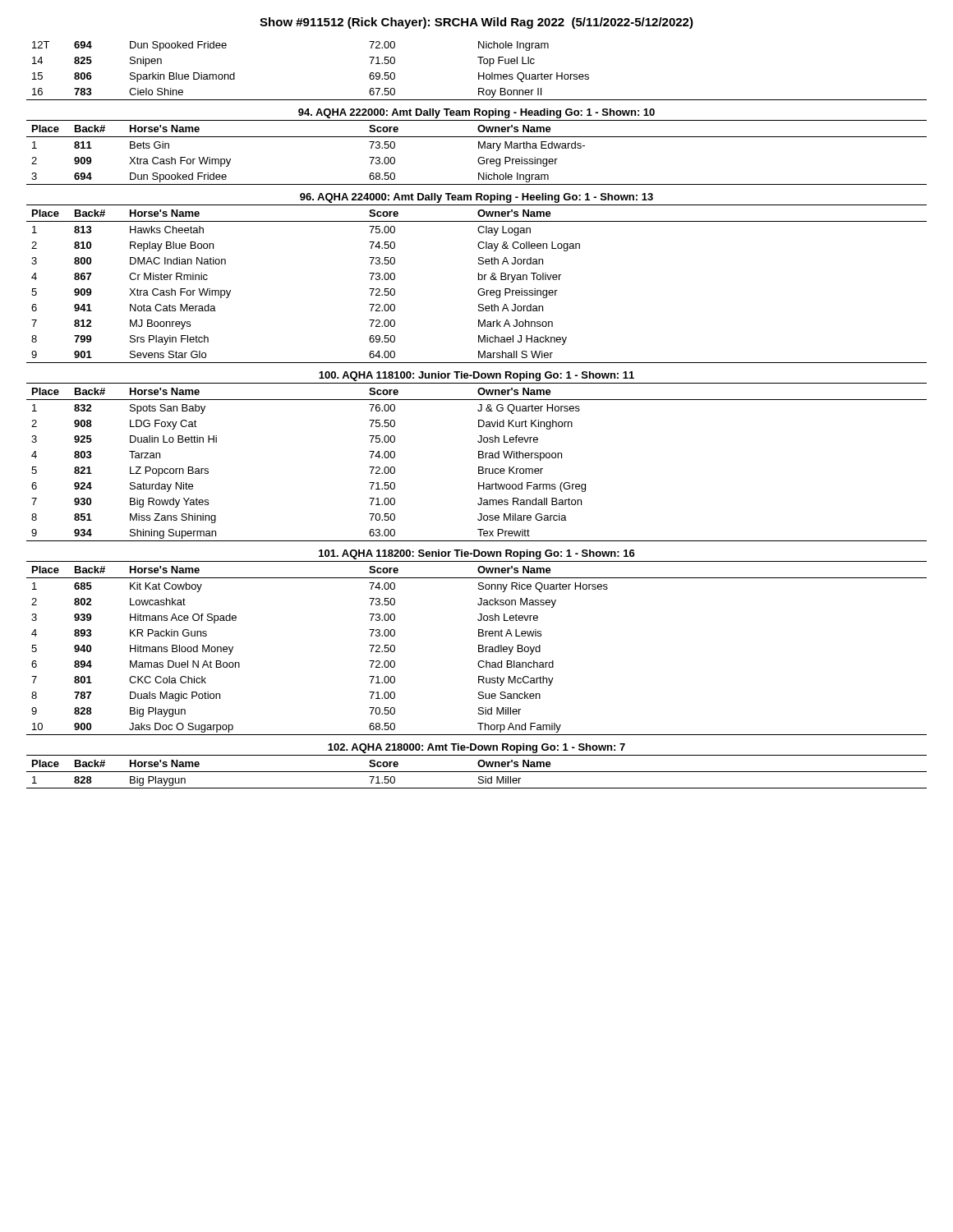Image resolution: width=953 pixels, height=1232 pixels.
Task: Locate the element starting "100. AQHA 118100: Junior Tie-Down Roping Go:"
Action: tap(476, 375)
